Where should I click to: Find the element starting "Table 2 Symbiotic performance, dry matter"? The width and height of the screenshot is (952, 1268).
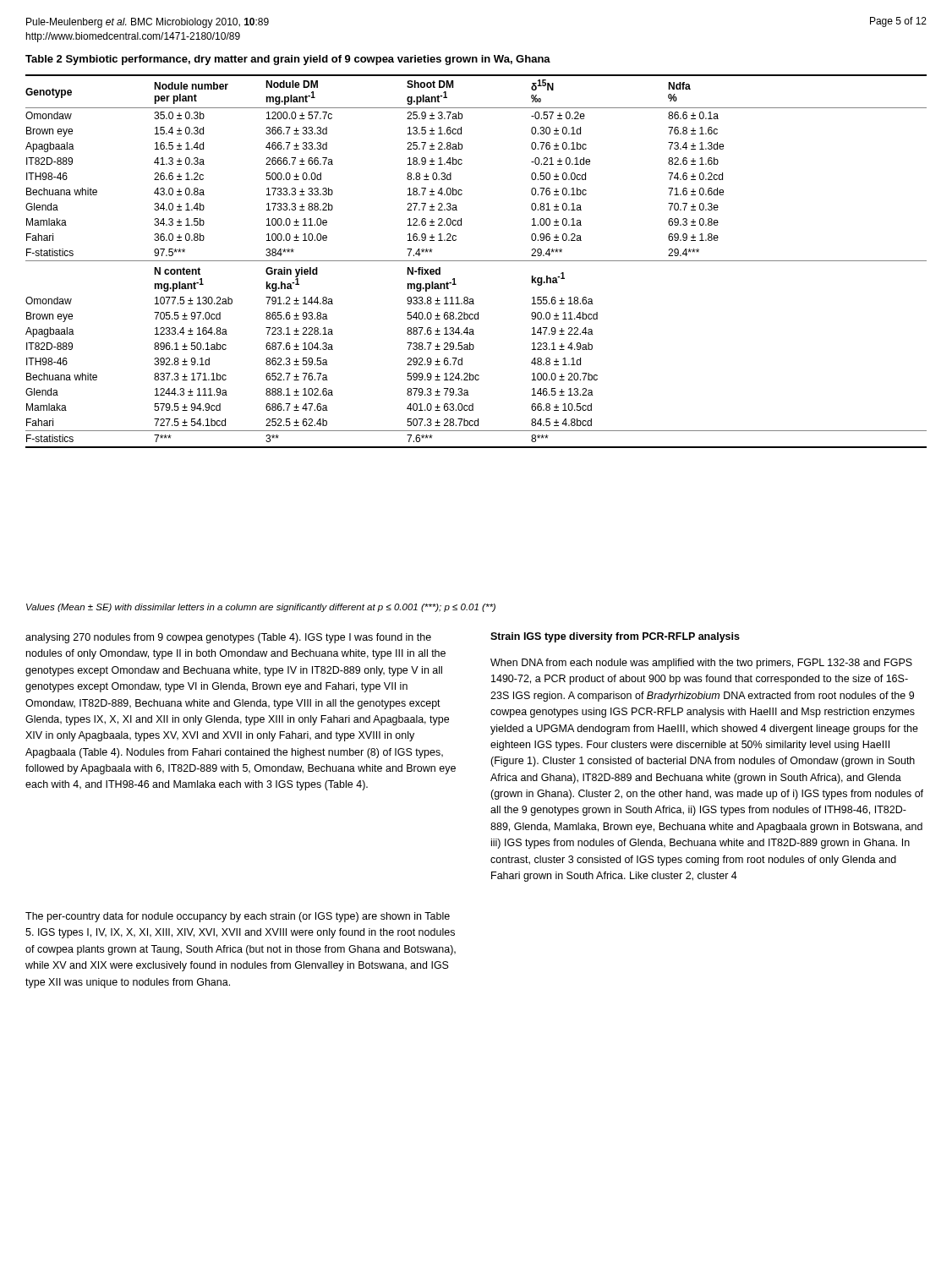pos(288,59)
